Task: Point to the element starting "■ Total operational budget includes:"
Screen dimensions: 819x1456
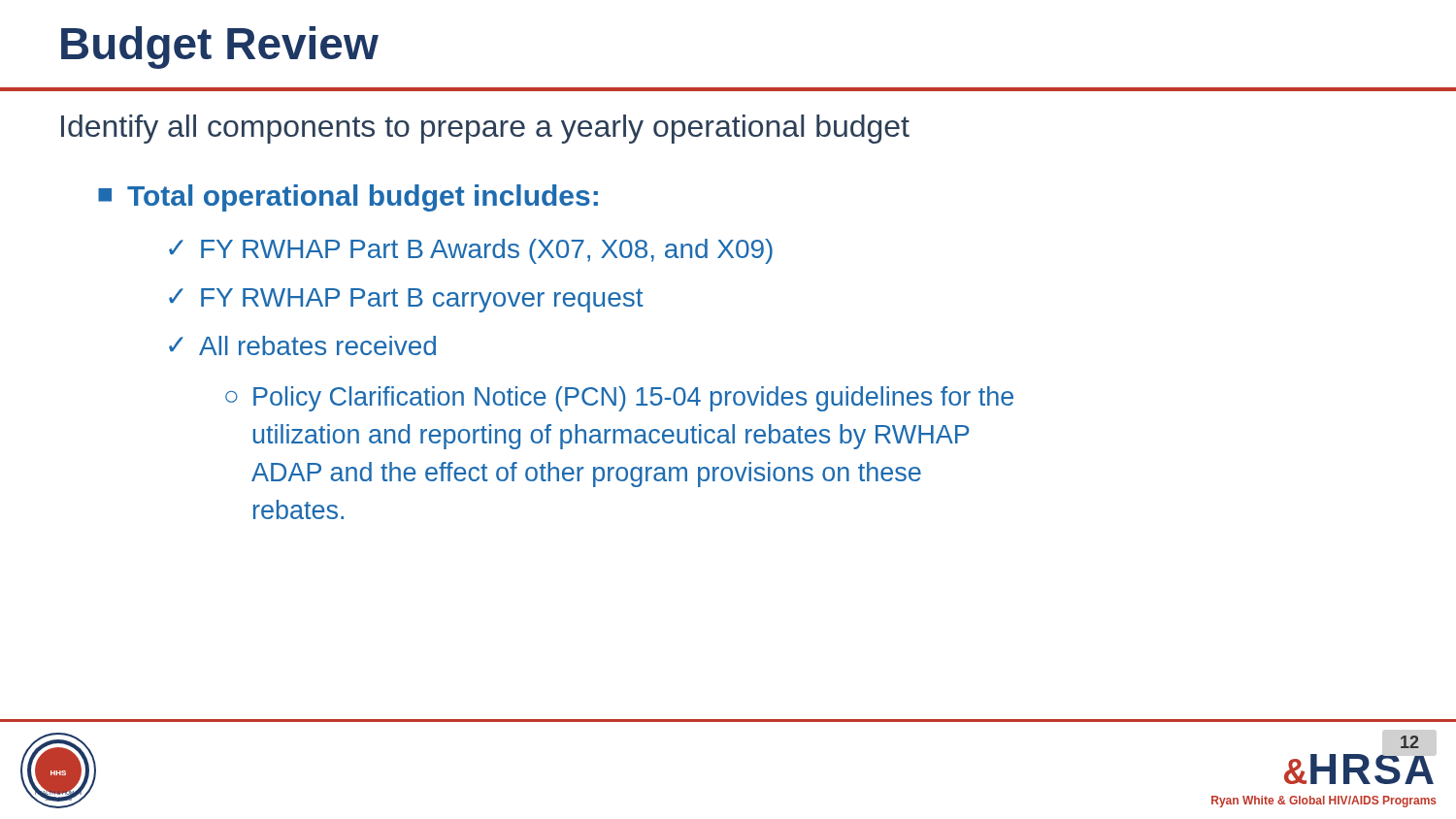Action: 349,195
